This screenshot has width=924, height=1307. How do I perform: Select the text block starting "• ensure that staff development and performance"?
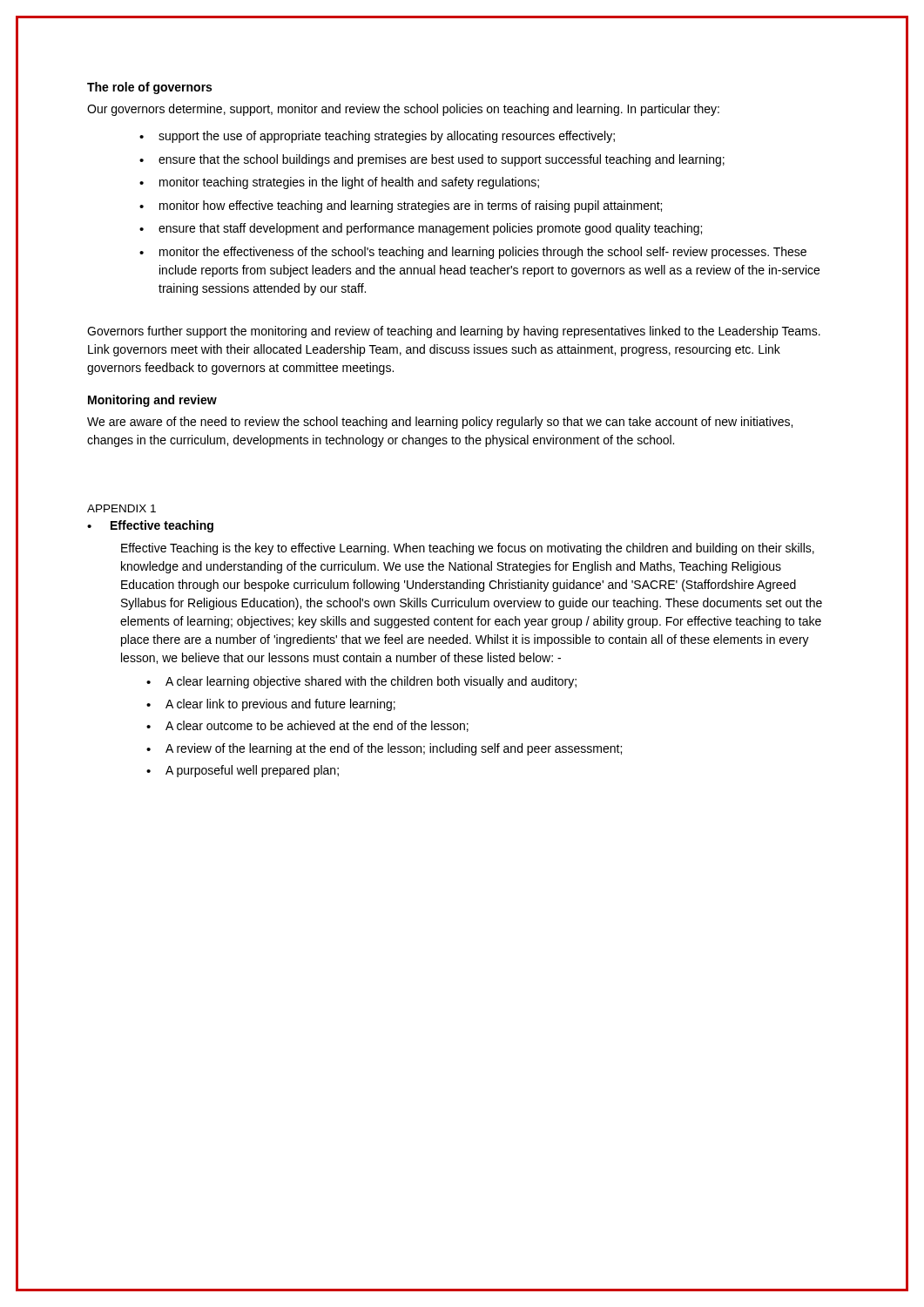coord(488,229)
